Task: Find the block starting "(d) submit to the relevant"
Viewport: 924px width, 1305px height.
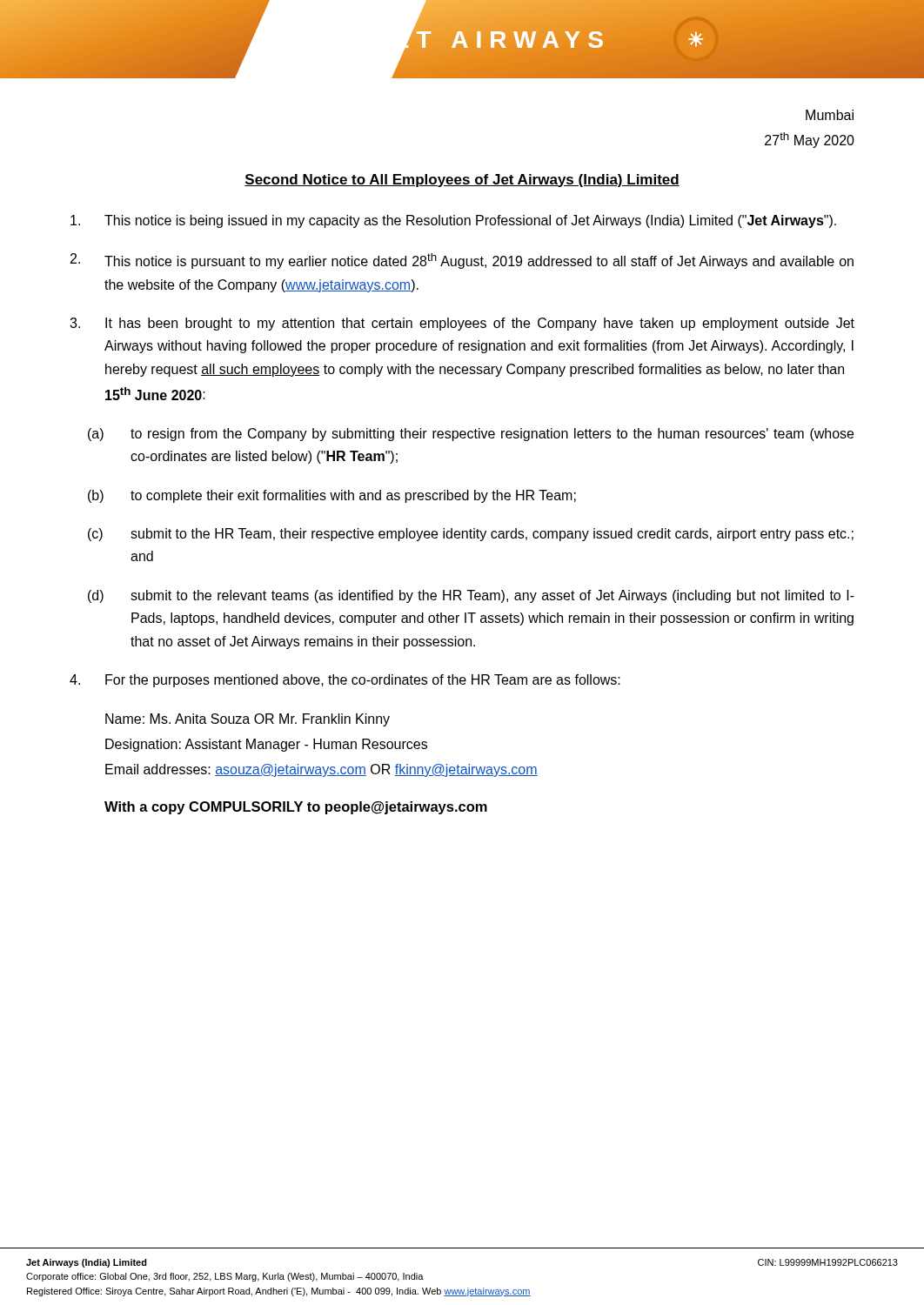Action: click(x=471, y=619)
